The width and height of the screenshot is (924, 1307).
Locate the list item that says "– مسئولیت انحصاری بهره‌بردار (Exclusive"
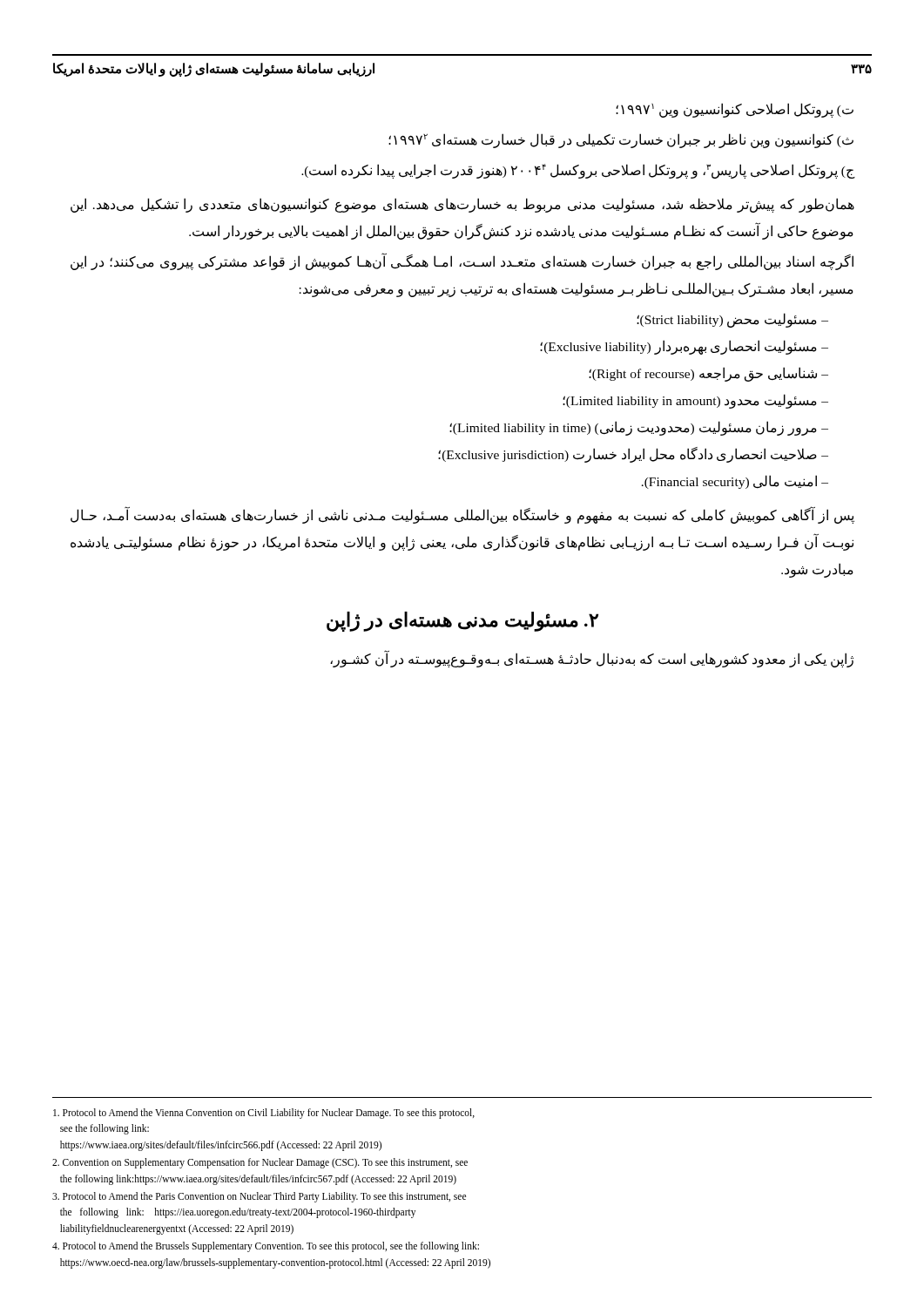coord(684,346)
